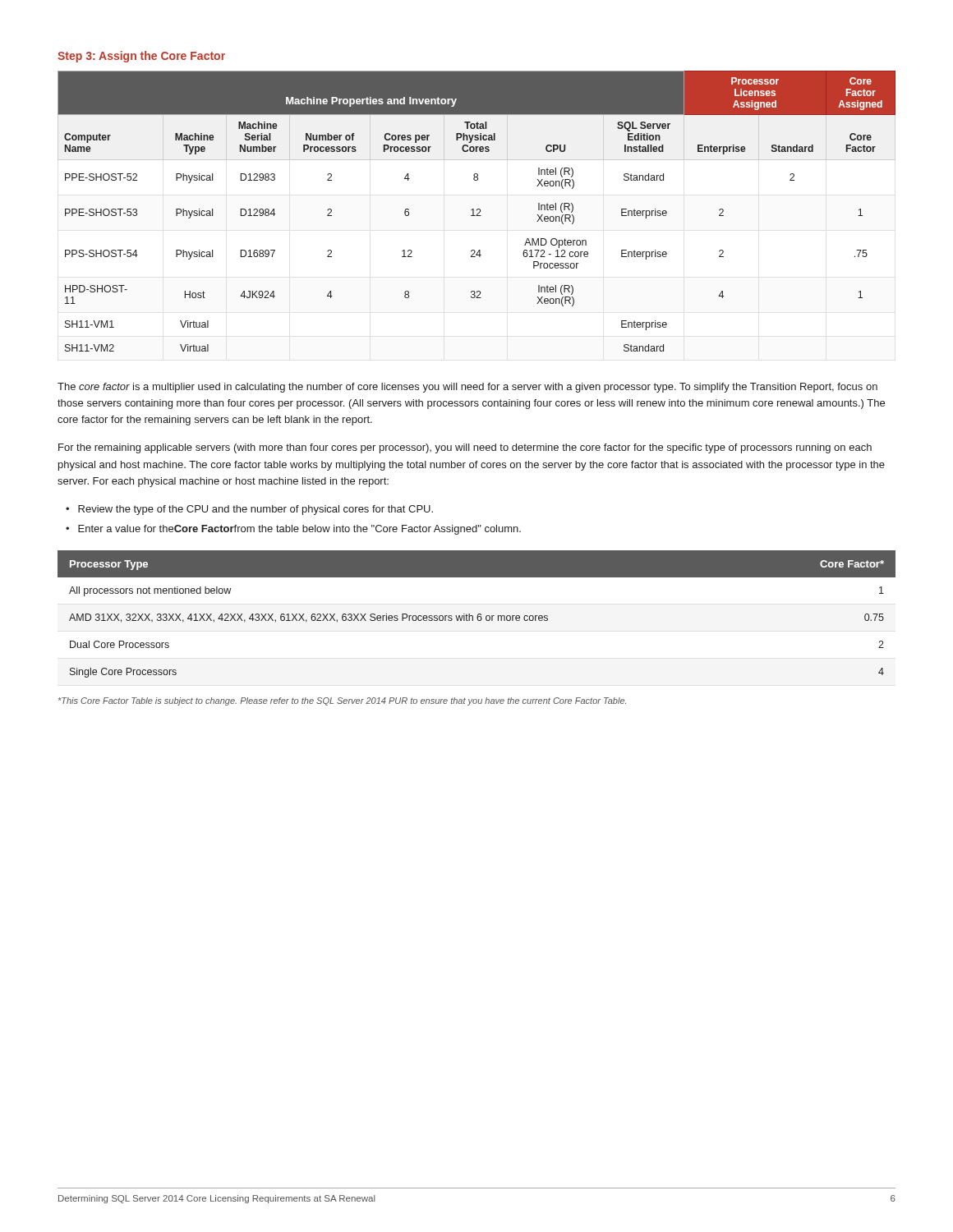Locate a footnote
The height and width of the screenshot is (1232, 953).
click(342, 701)
